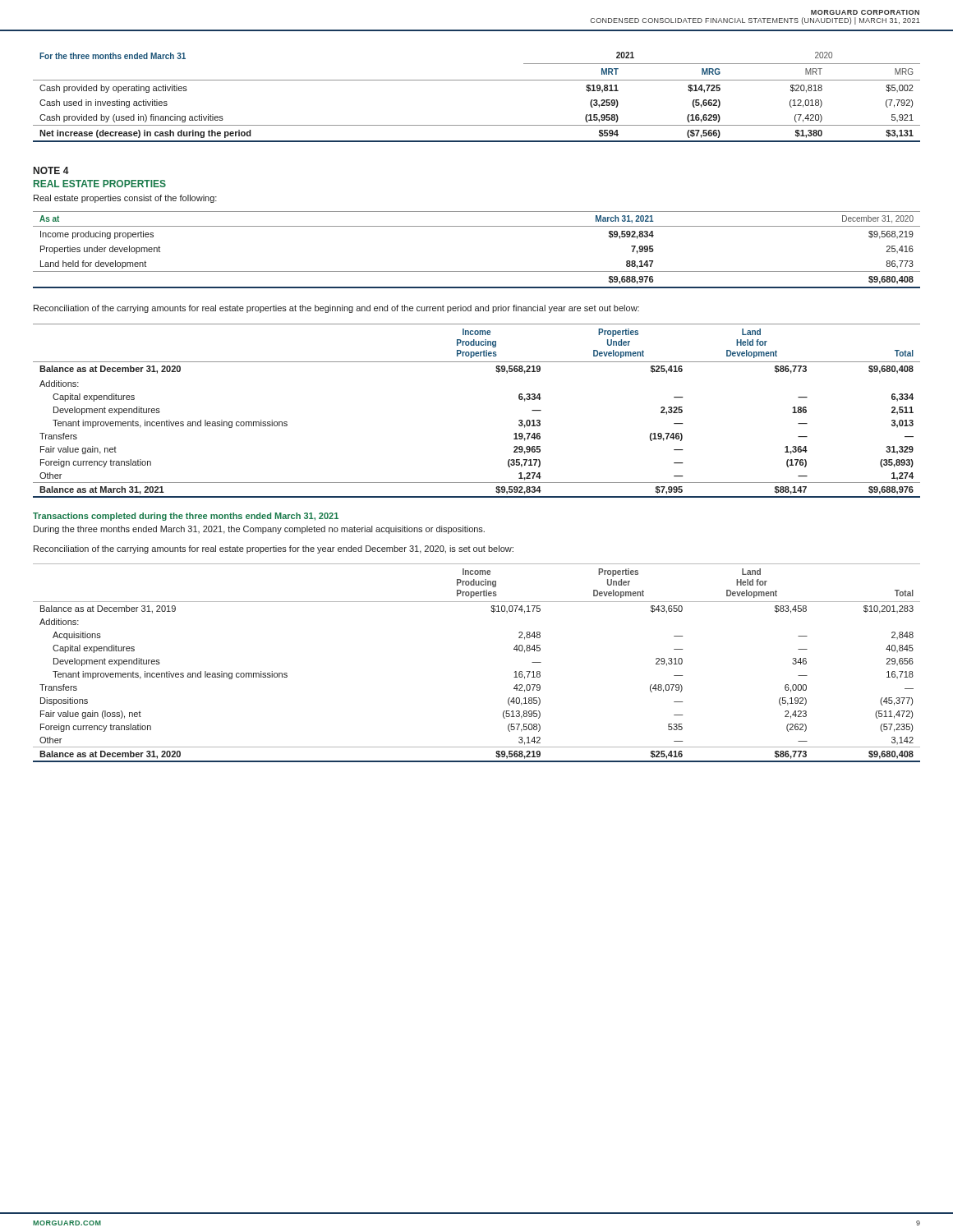The height and width of the screenshot is (1232, 953).
Task: Select the table that reads "Cash provided by (used in)"
Action: tap(476, 95)
